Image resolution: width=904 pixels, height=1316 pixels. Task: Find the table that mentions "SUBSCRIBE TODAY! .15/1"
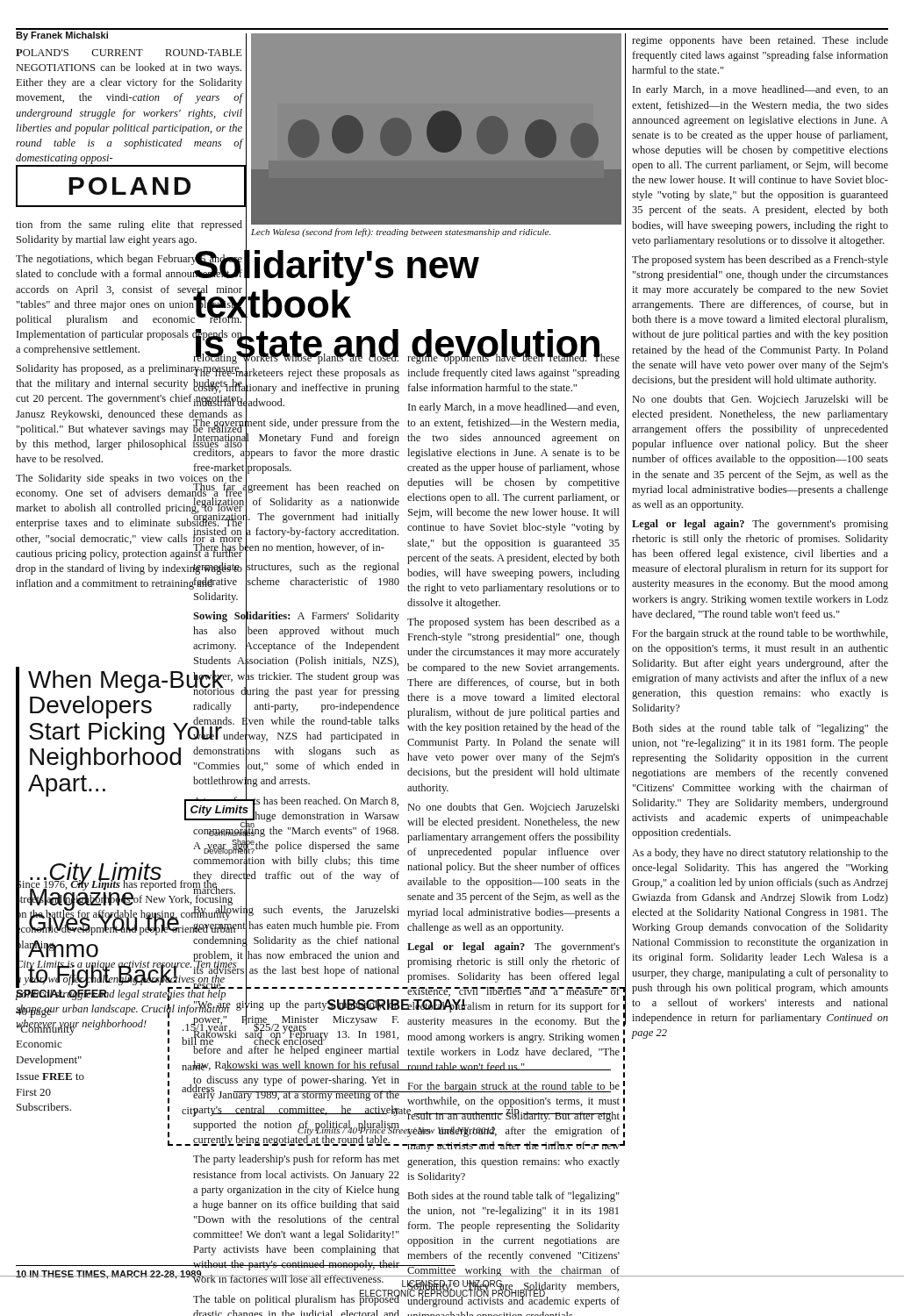(396, 1066)
